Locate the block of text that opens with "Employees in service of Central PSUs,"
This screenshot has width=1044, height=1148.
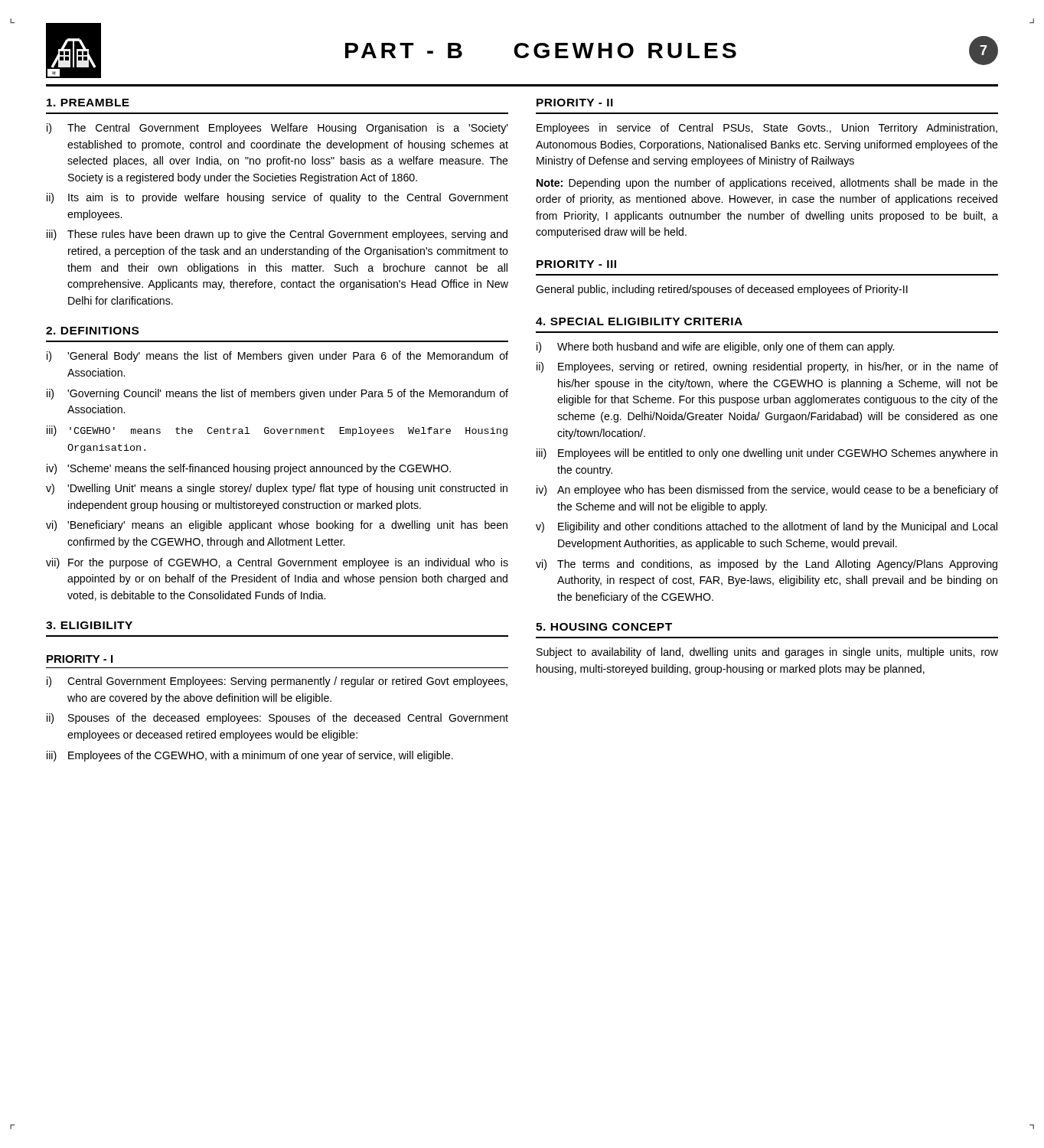(767, 144)
